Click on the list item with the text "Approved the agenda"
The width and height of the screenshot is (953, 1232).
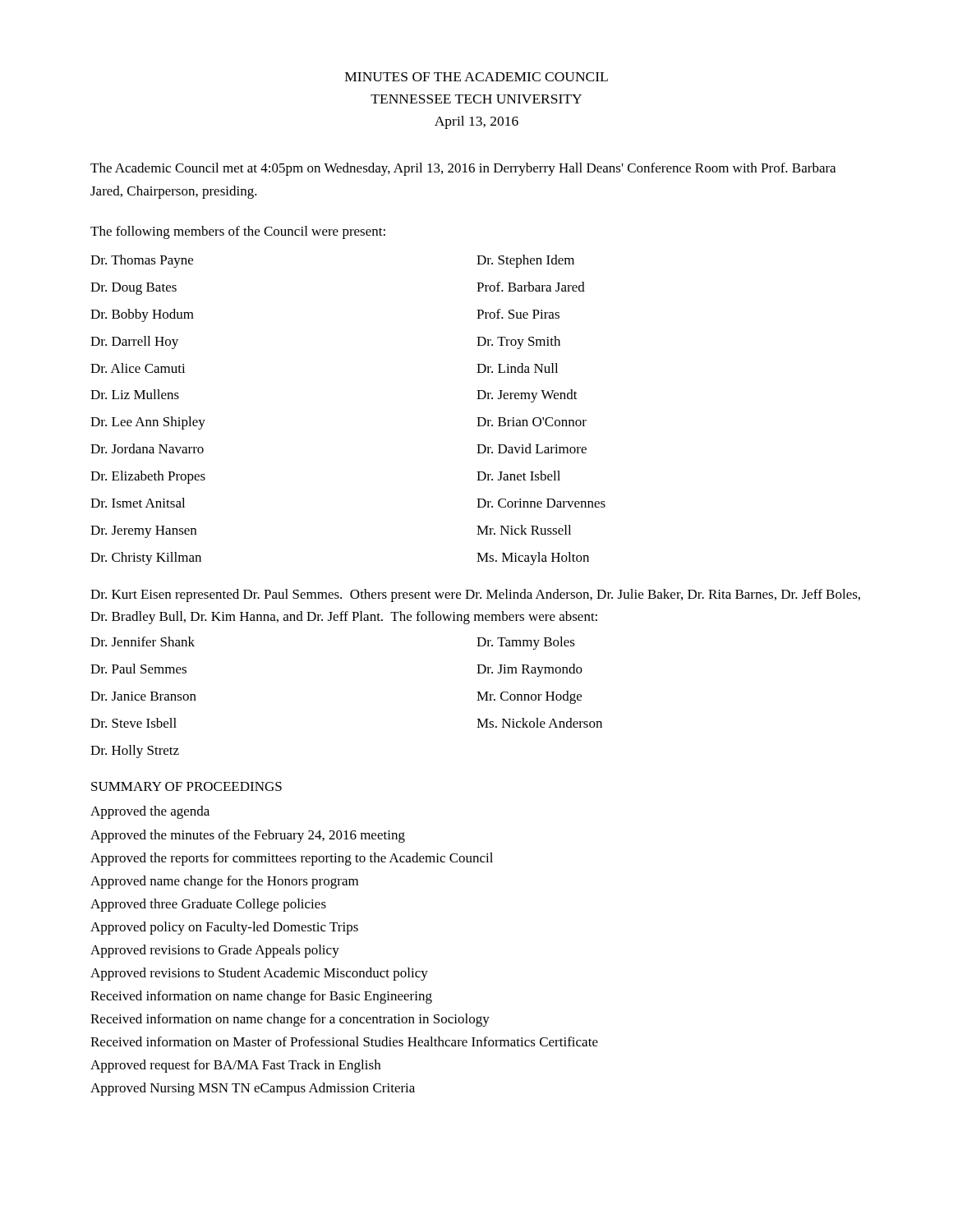(x=150, y=811)
